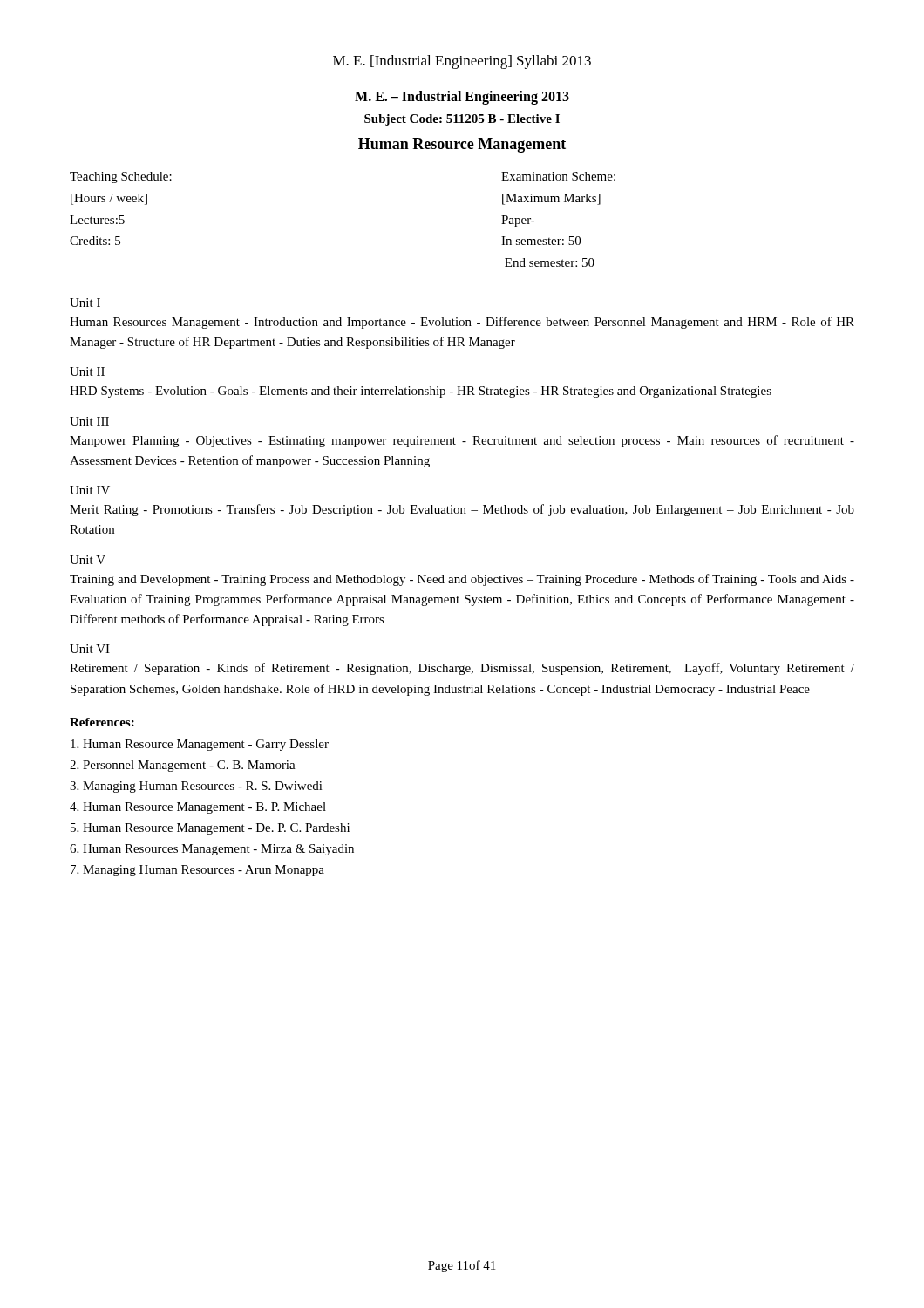
Task: Locate the text block that says "Unit I Human Resources Management"
Action: click(x=462, y=324)
